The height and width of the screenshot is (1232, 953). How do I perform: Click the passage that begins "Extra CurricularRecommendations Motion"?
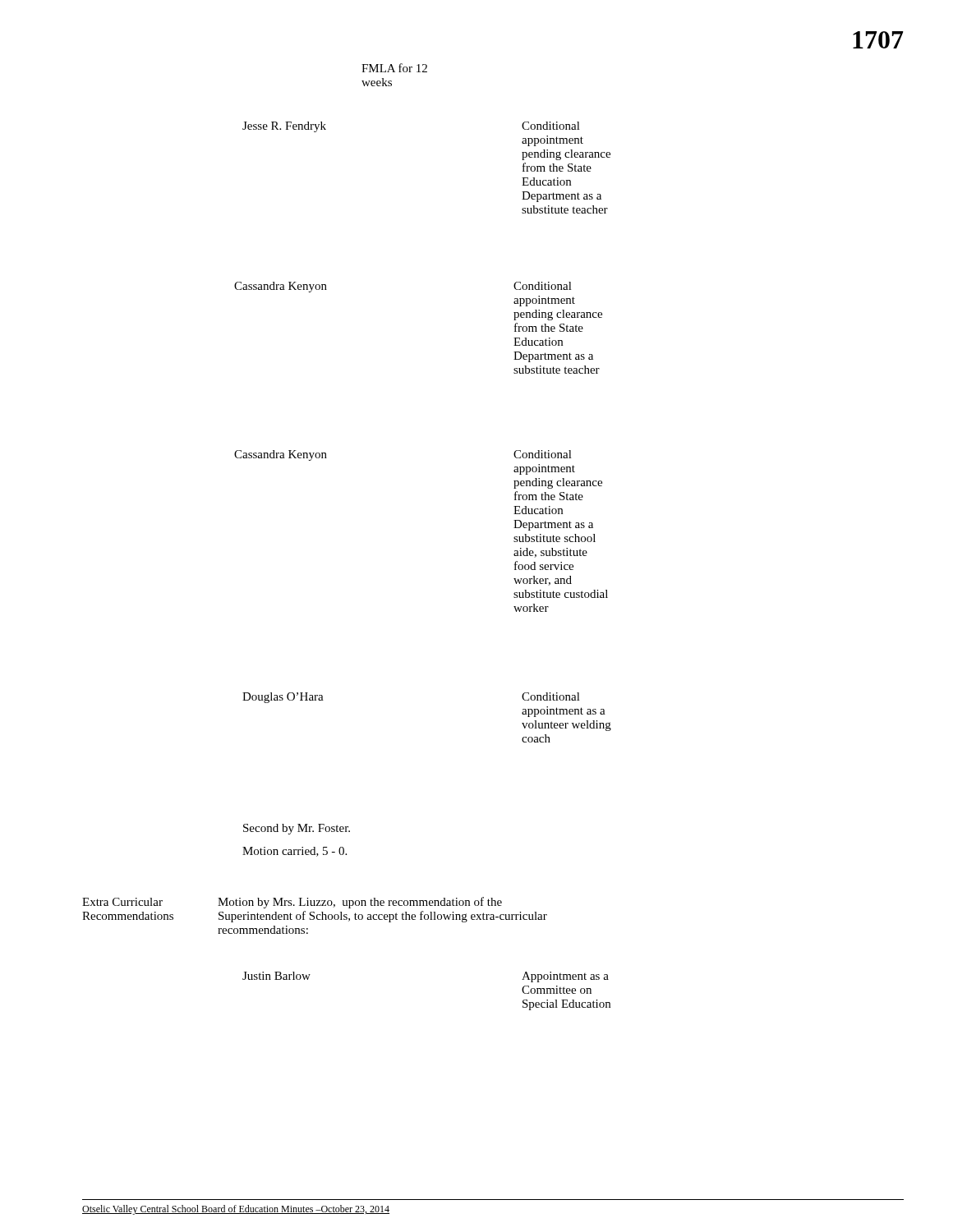click(493, 916)
